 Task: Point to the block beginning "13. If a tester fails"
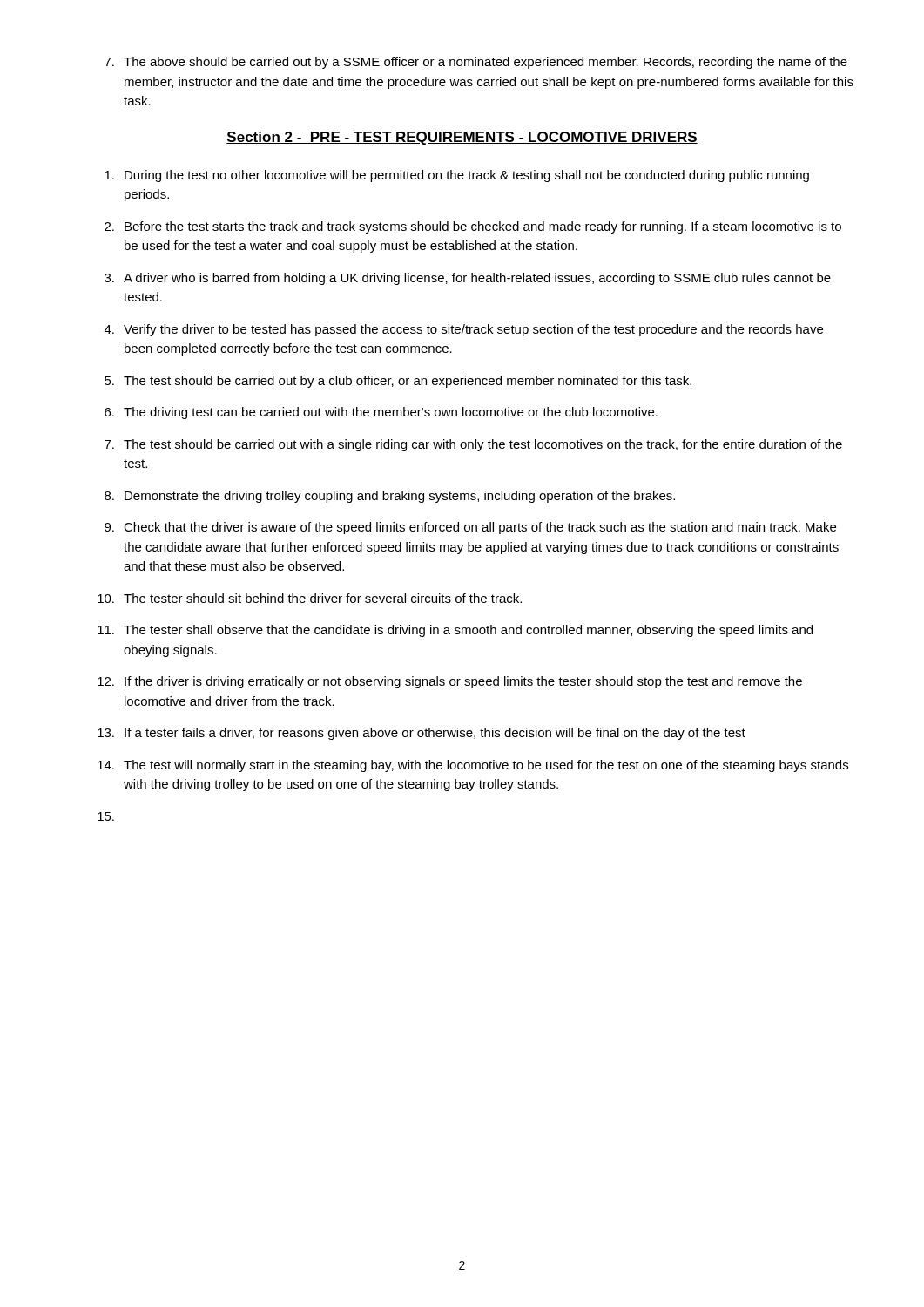coord(462,733)
